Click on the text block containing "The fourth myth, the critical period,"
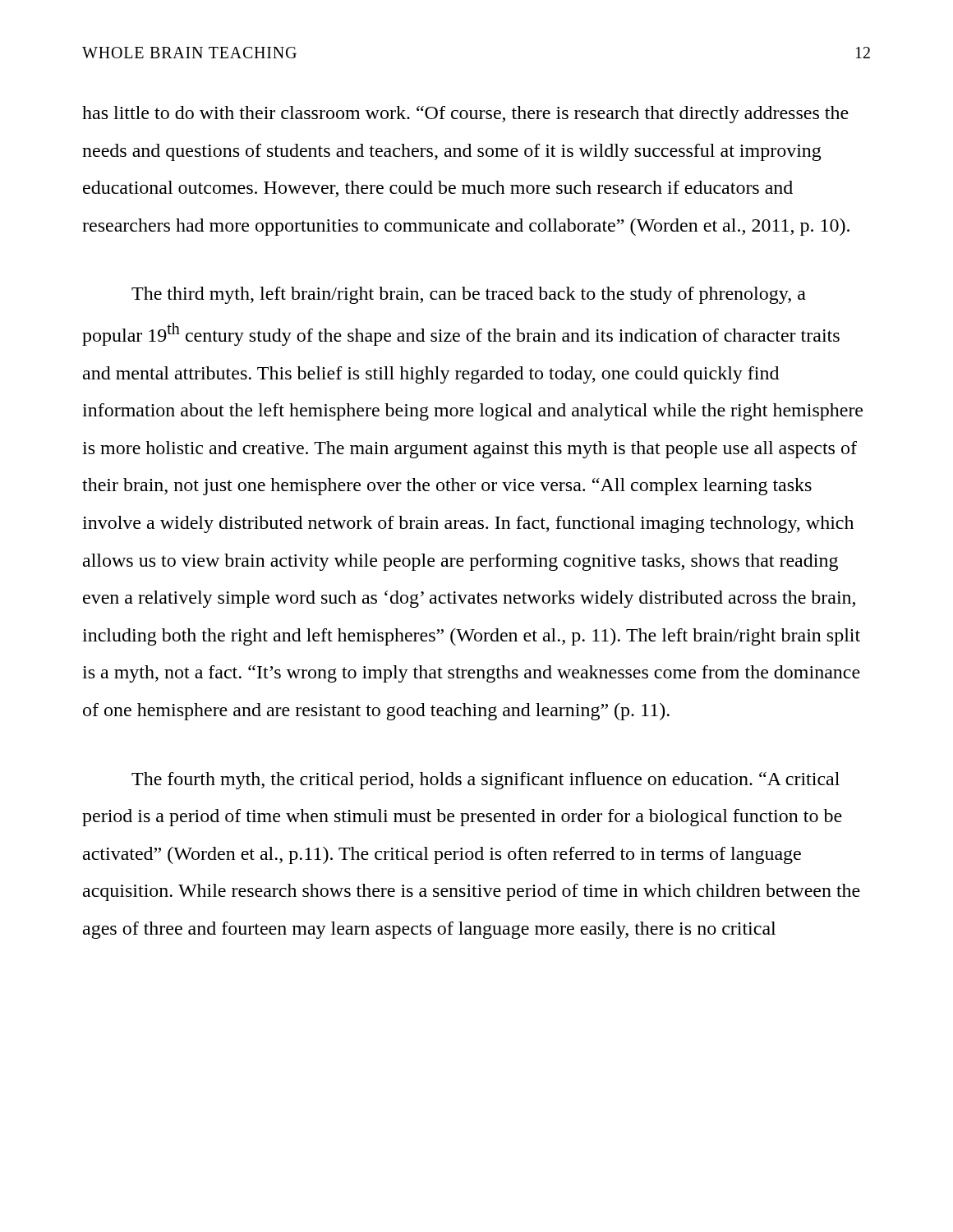The image size is (953, 1232). [476, 854]
